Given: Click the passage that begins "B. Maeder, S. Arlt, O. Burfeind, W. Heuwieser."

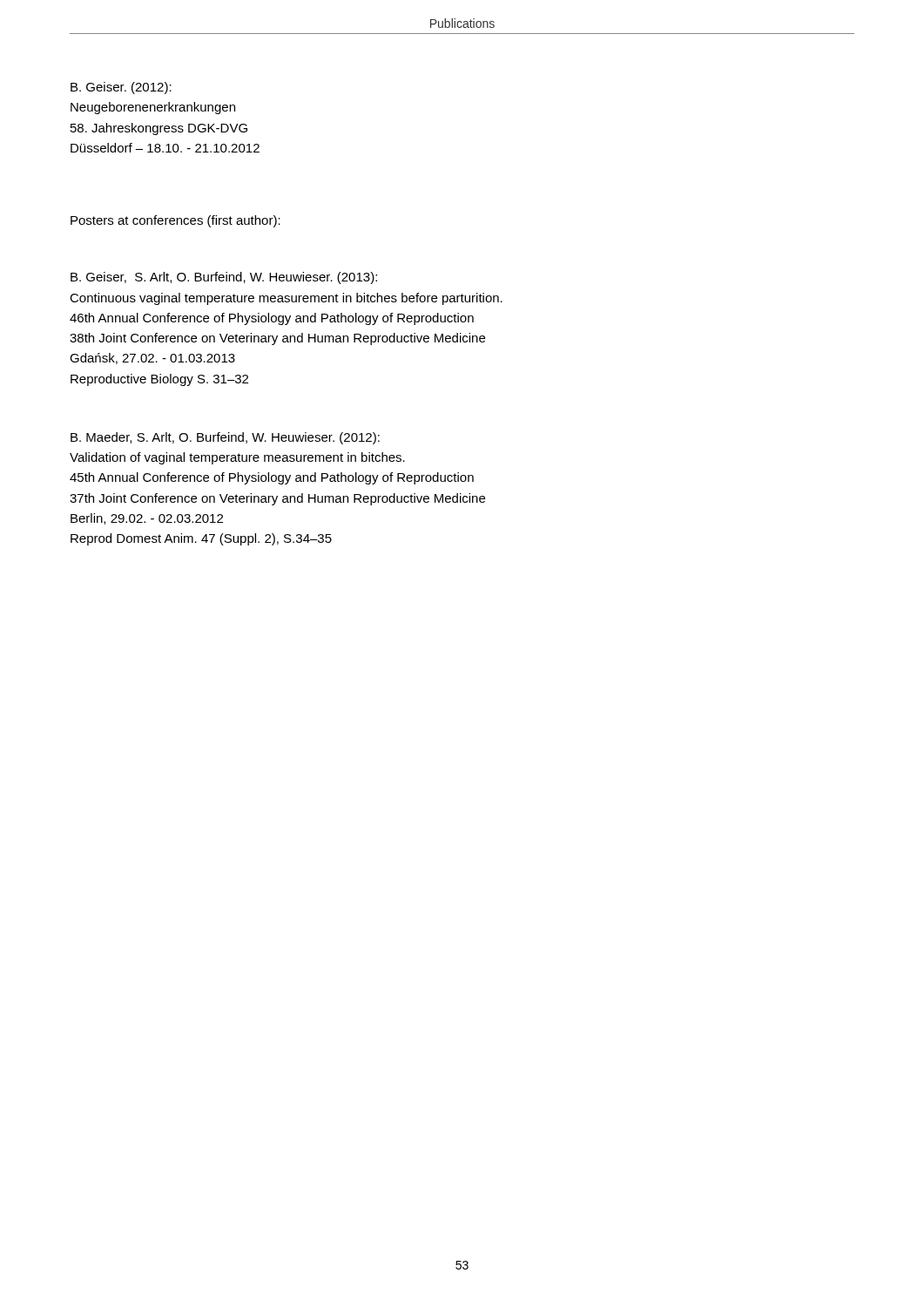Looking at the screenshot, I should (462, 488).
